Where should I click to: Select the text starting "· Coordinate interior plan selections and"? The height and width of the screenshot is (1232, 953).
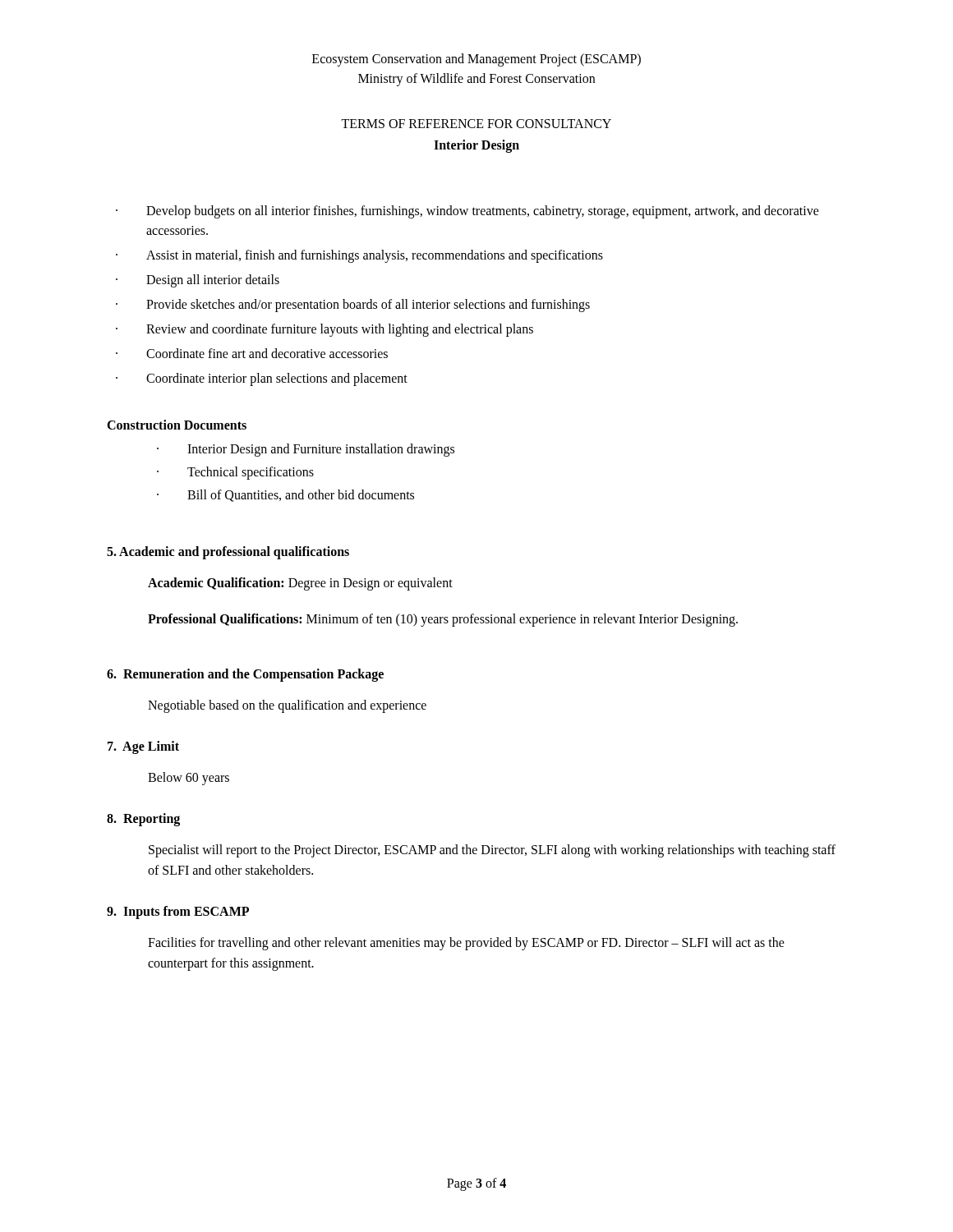(262, 379)
